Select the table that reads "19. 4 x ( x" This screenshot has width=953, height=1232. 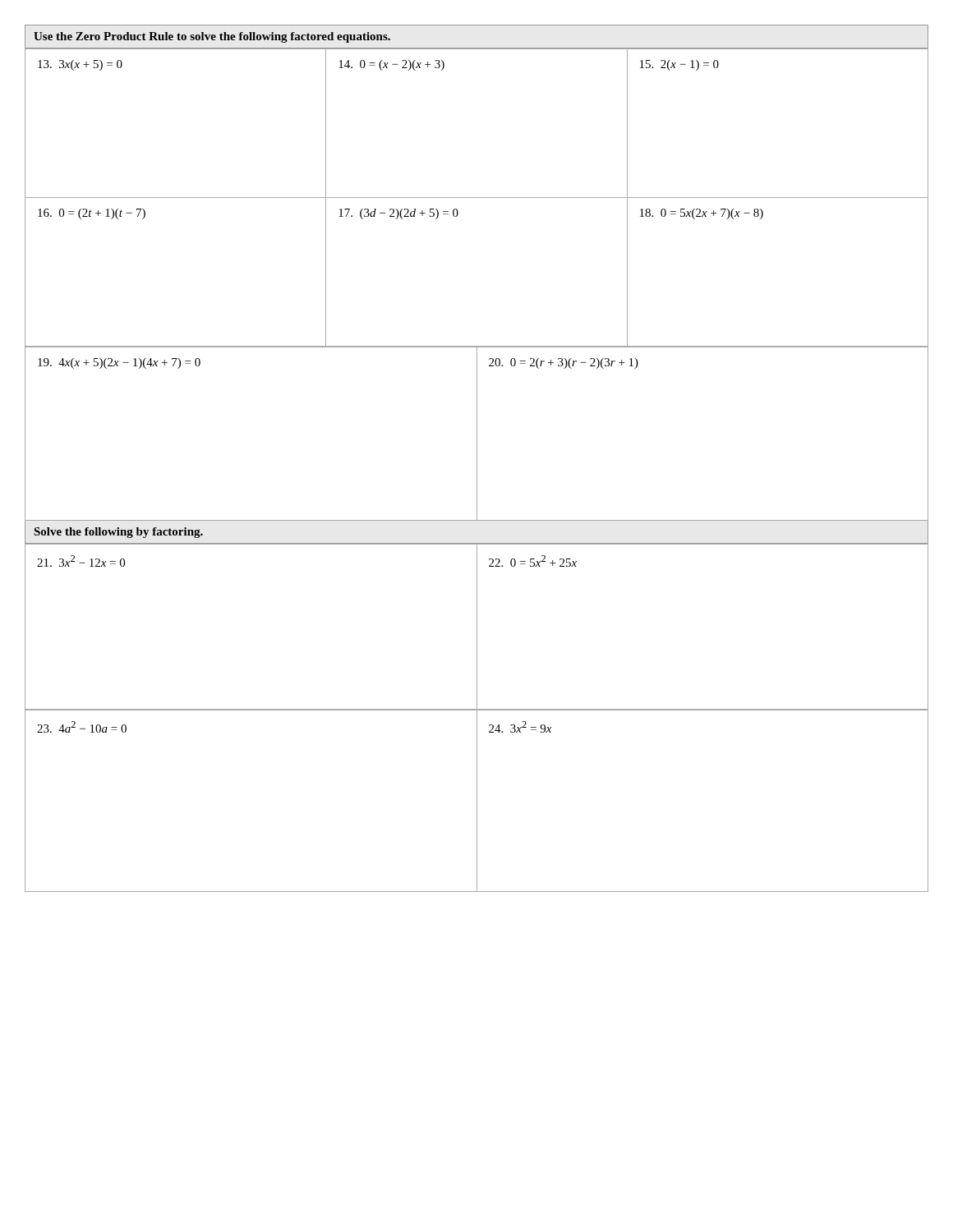tap(476, 434)
